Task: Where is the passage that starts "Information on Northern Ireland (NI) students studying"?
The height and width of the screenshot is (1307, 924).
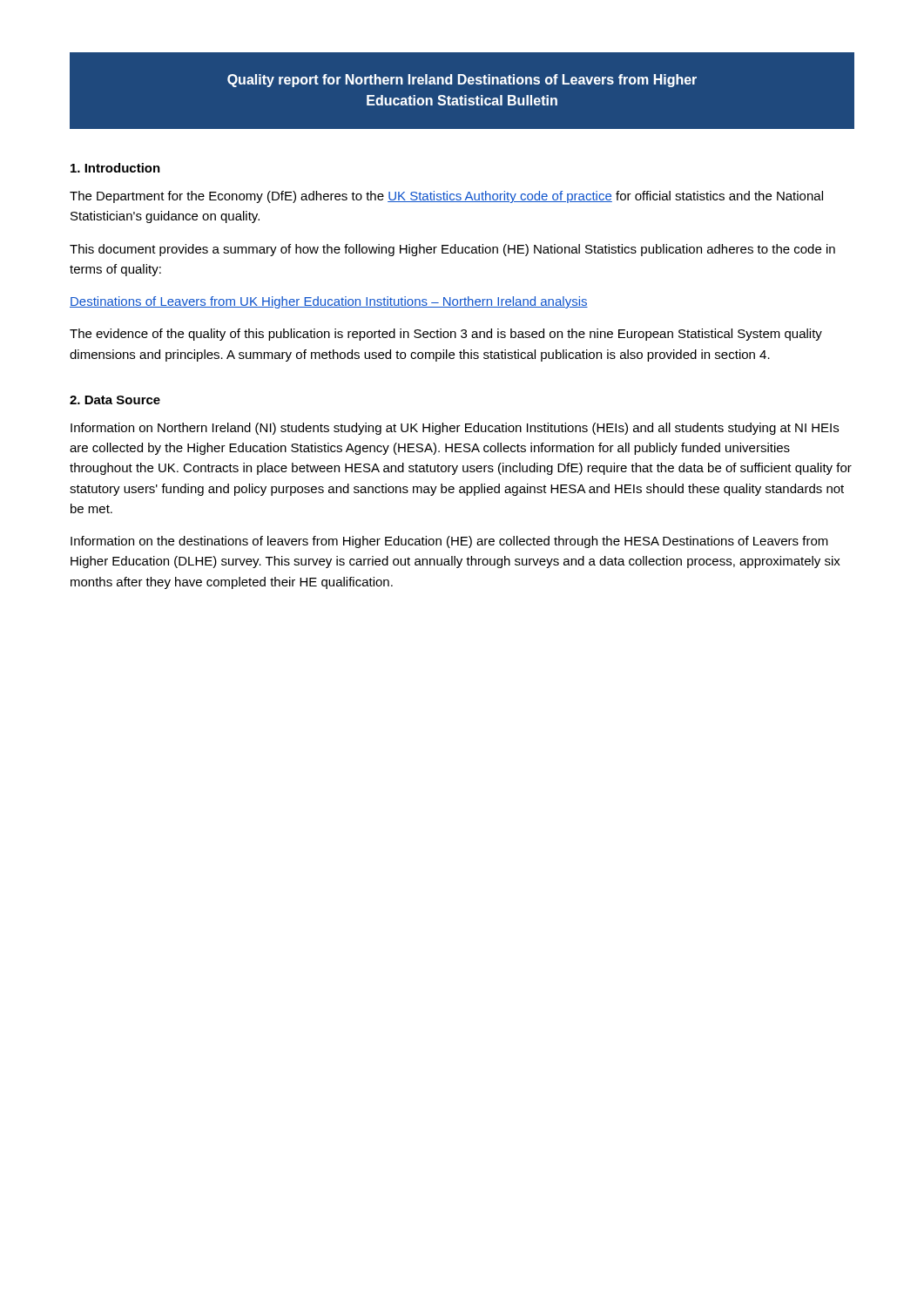Action: click(x=461, y=468)
